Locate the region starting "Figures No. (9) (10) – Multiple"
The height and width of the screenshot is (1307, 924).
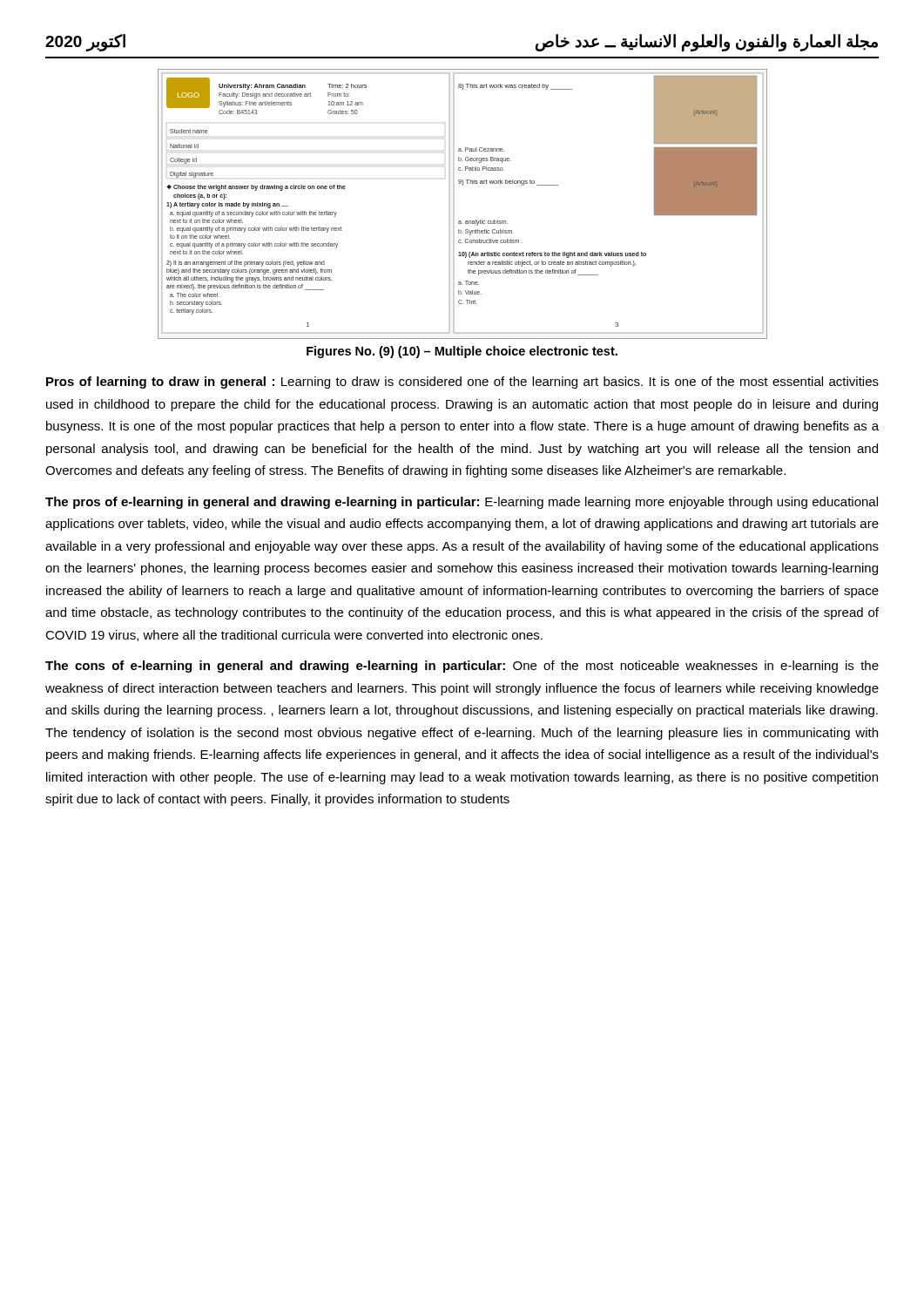pyautogui.click(x=462, y=351)
